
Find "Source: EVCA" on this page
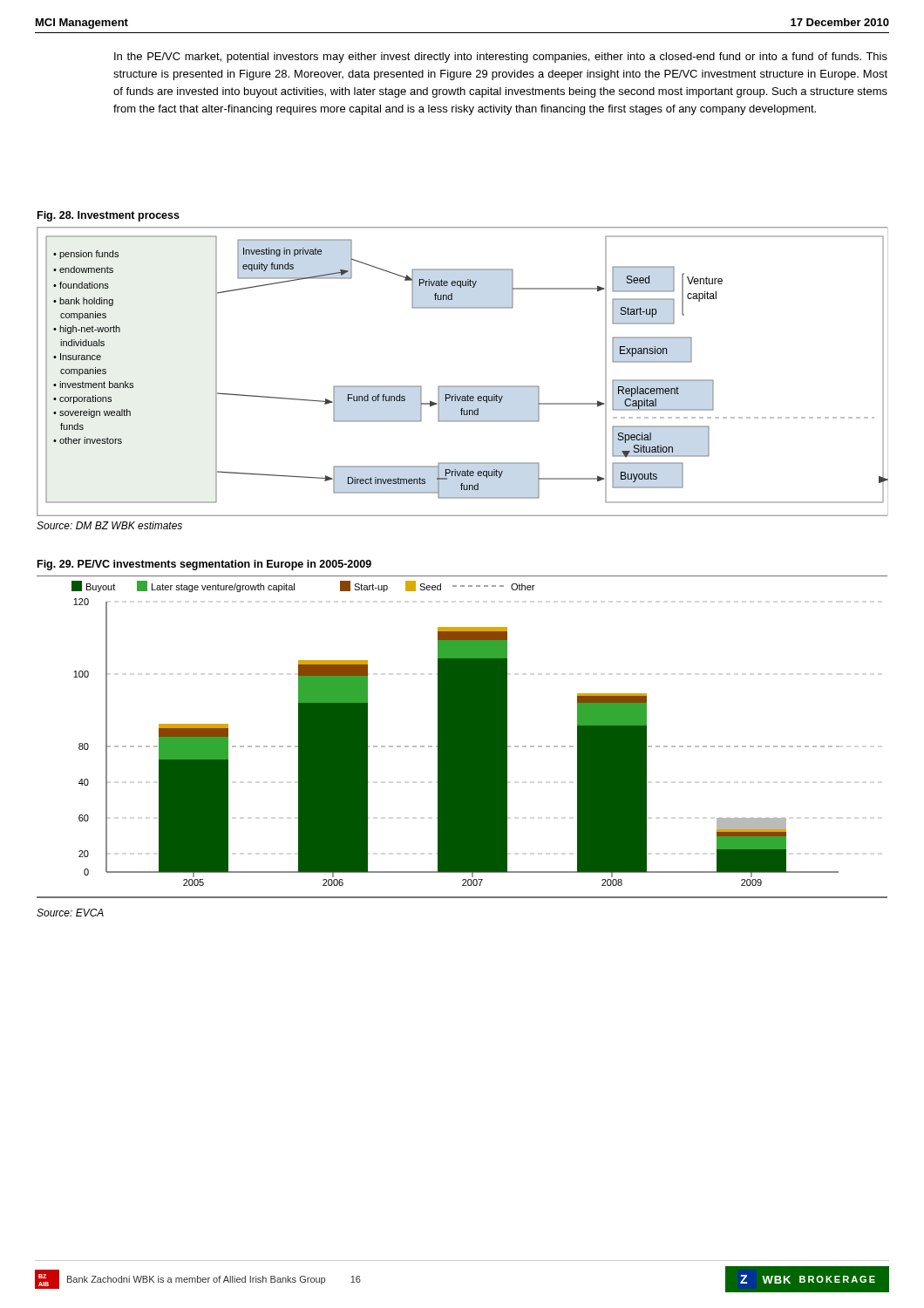[x=70, y=913]
